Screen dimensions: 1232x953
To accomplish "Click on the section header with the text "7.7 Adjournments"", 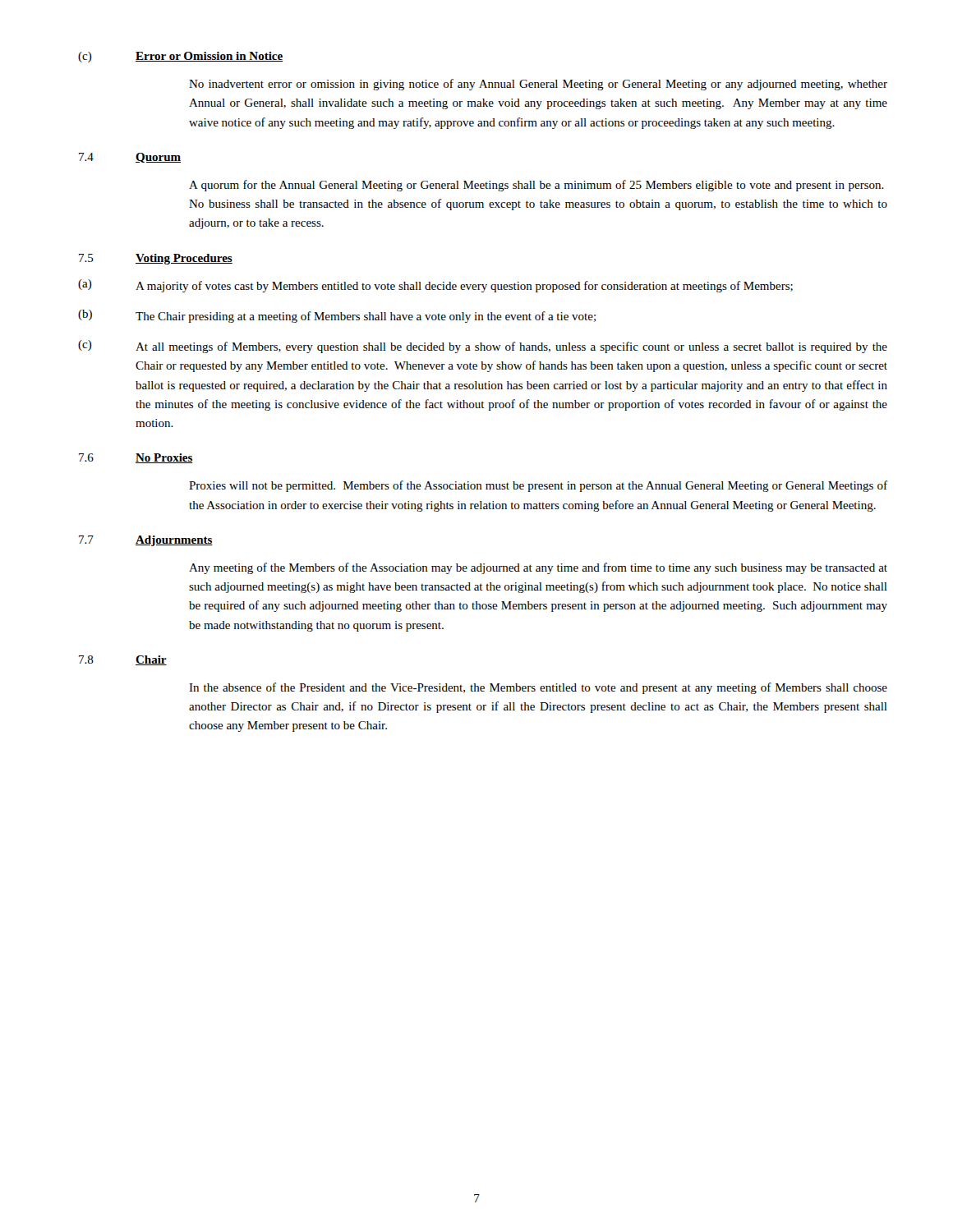I will [x=145, y=540].
